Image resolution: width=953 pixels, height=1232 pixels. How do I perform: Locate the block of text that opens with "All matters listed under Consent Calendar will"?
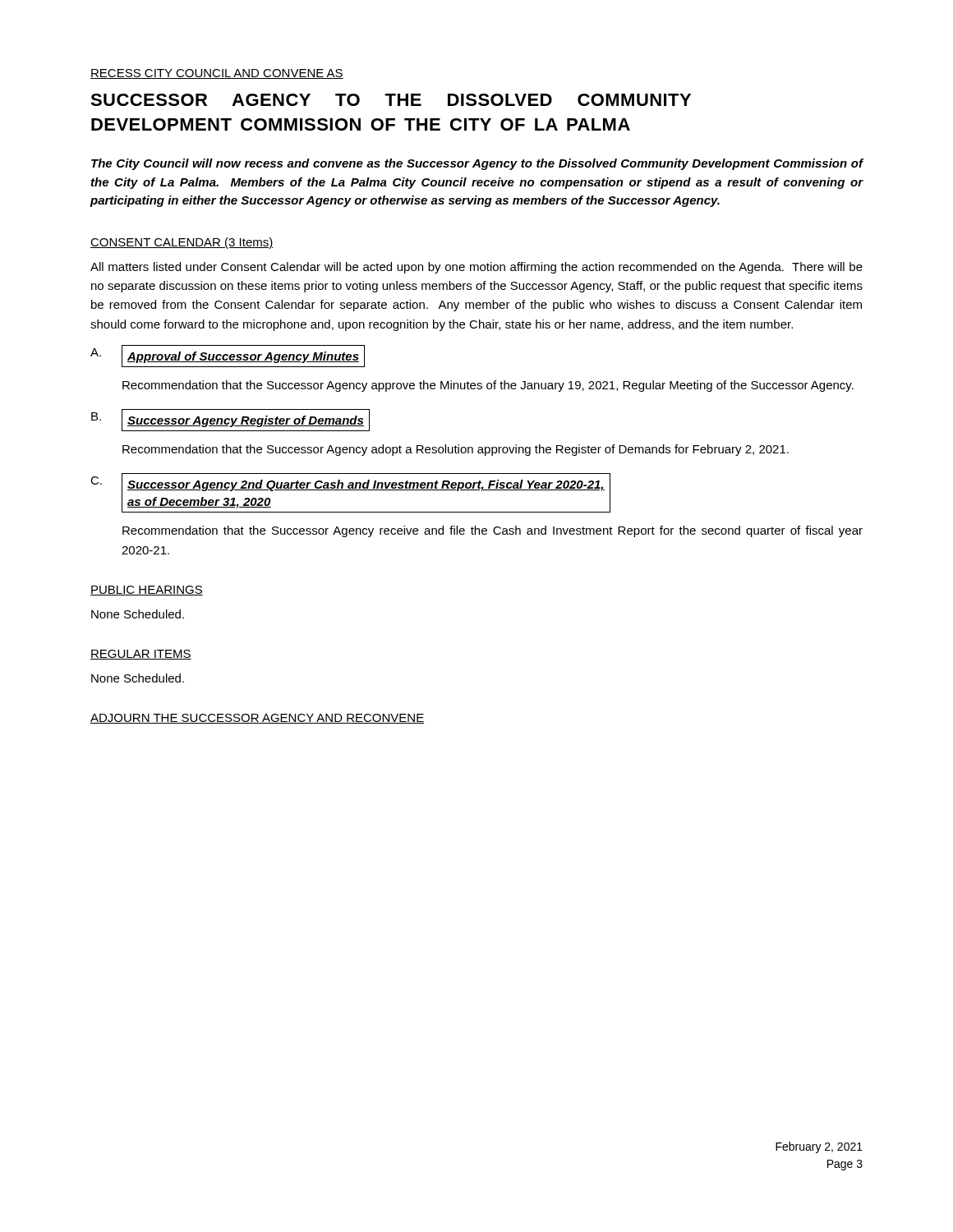click(x=476, y=295)
